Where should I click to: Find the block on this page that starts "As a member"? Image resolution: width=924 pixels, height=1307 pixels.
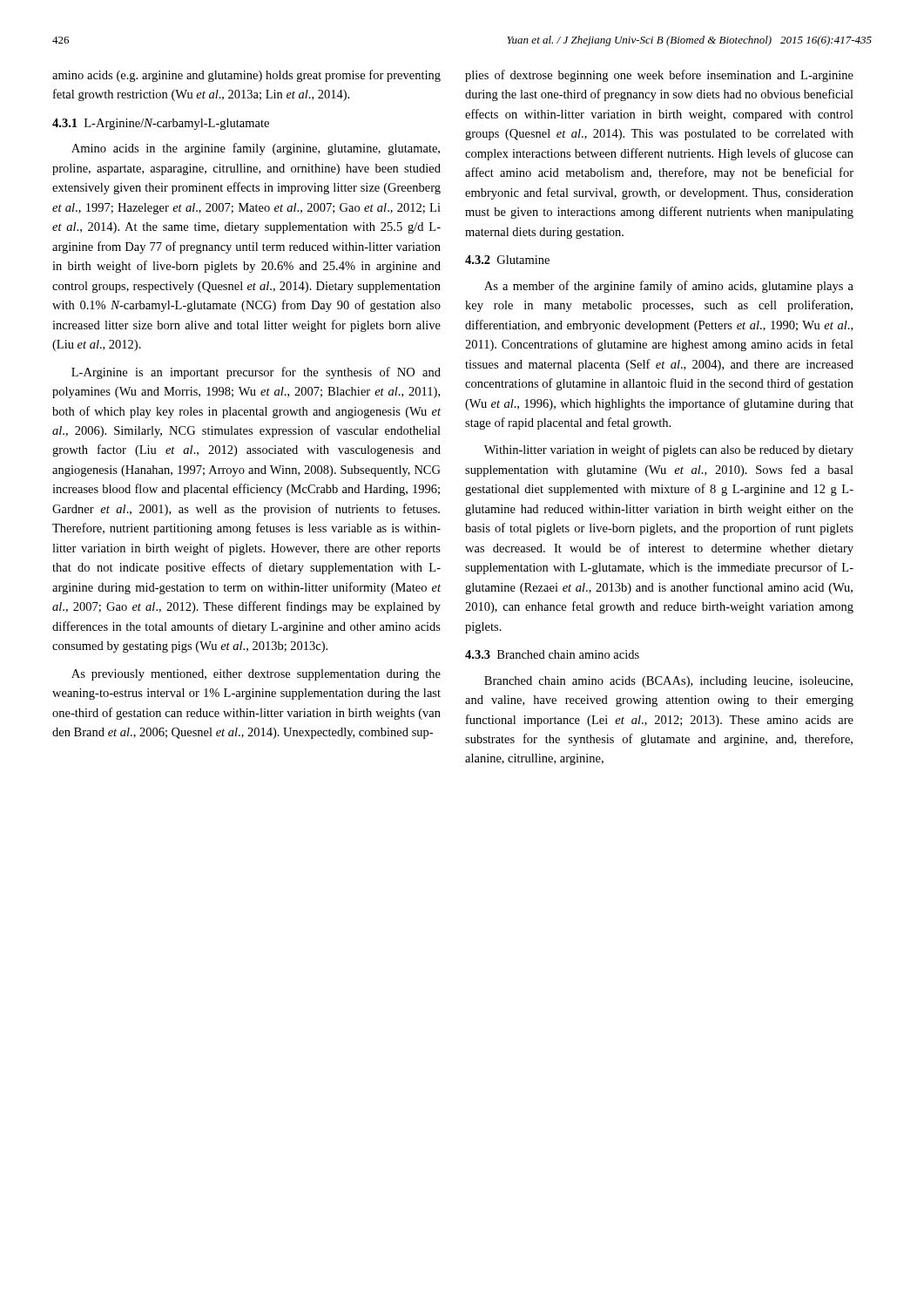click(659, 456)
